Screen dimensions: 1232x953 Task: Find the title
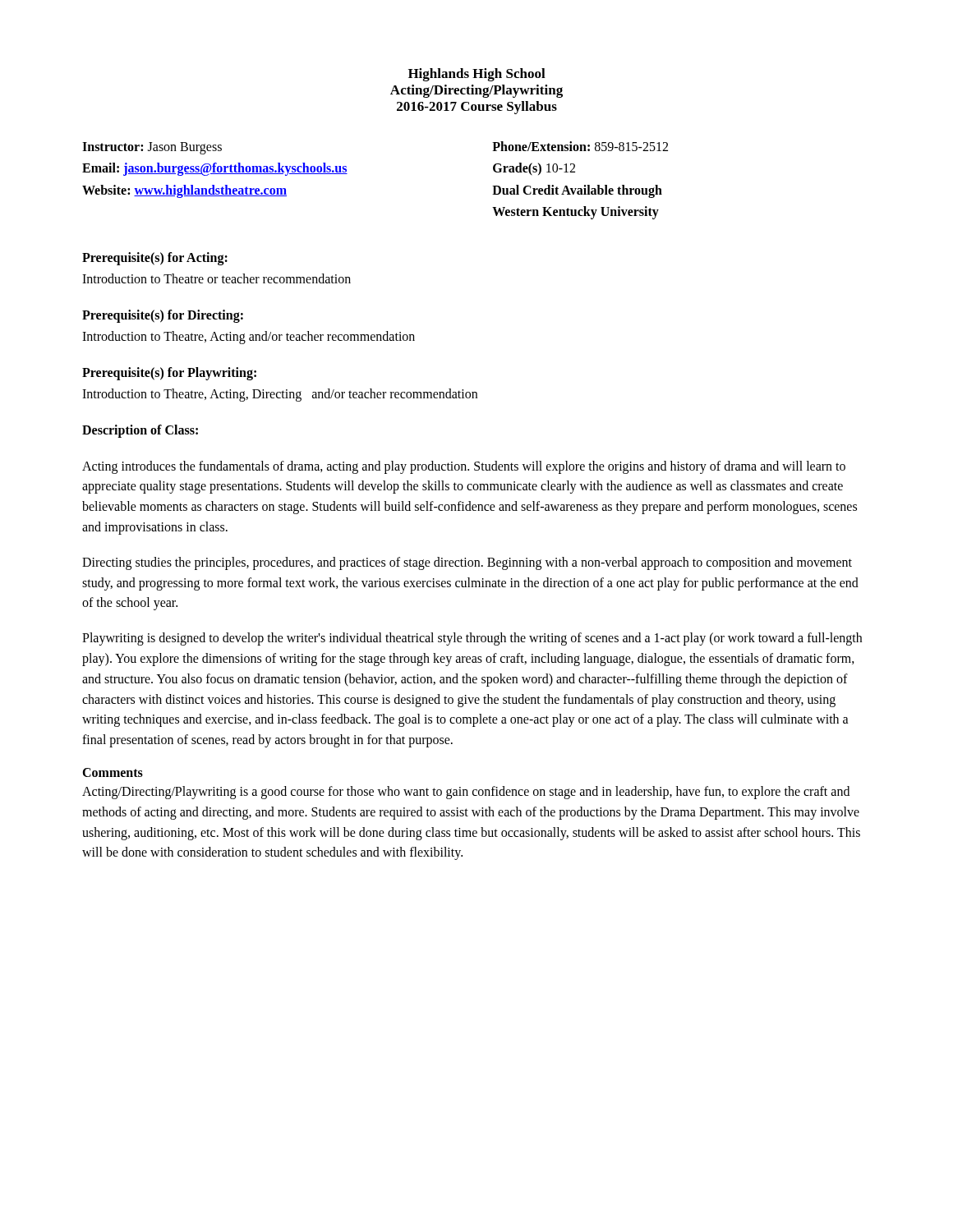(476, 90)
